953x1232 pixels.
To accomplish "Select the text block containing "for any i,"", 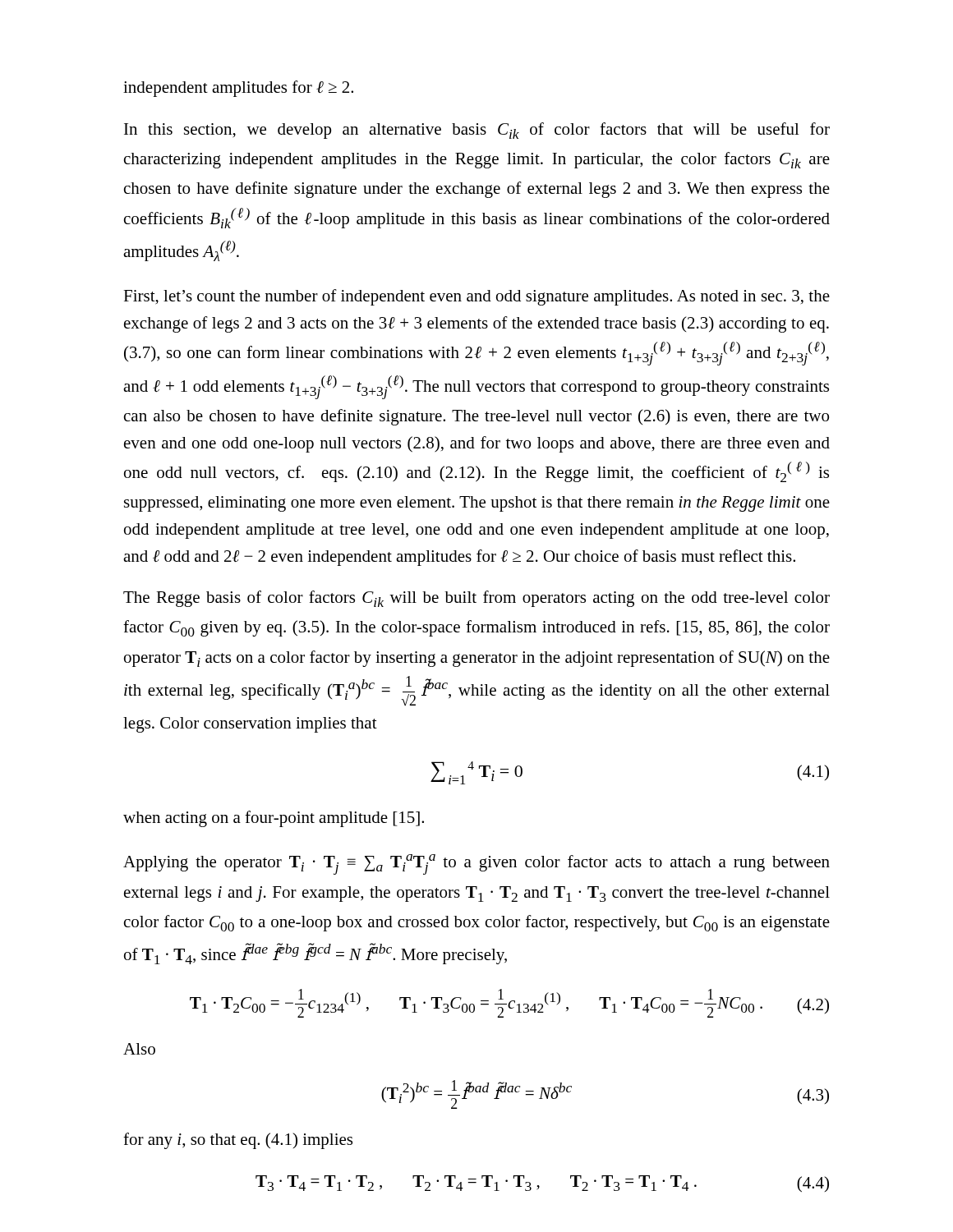I will (x=238, y=1141).
